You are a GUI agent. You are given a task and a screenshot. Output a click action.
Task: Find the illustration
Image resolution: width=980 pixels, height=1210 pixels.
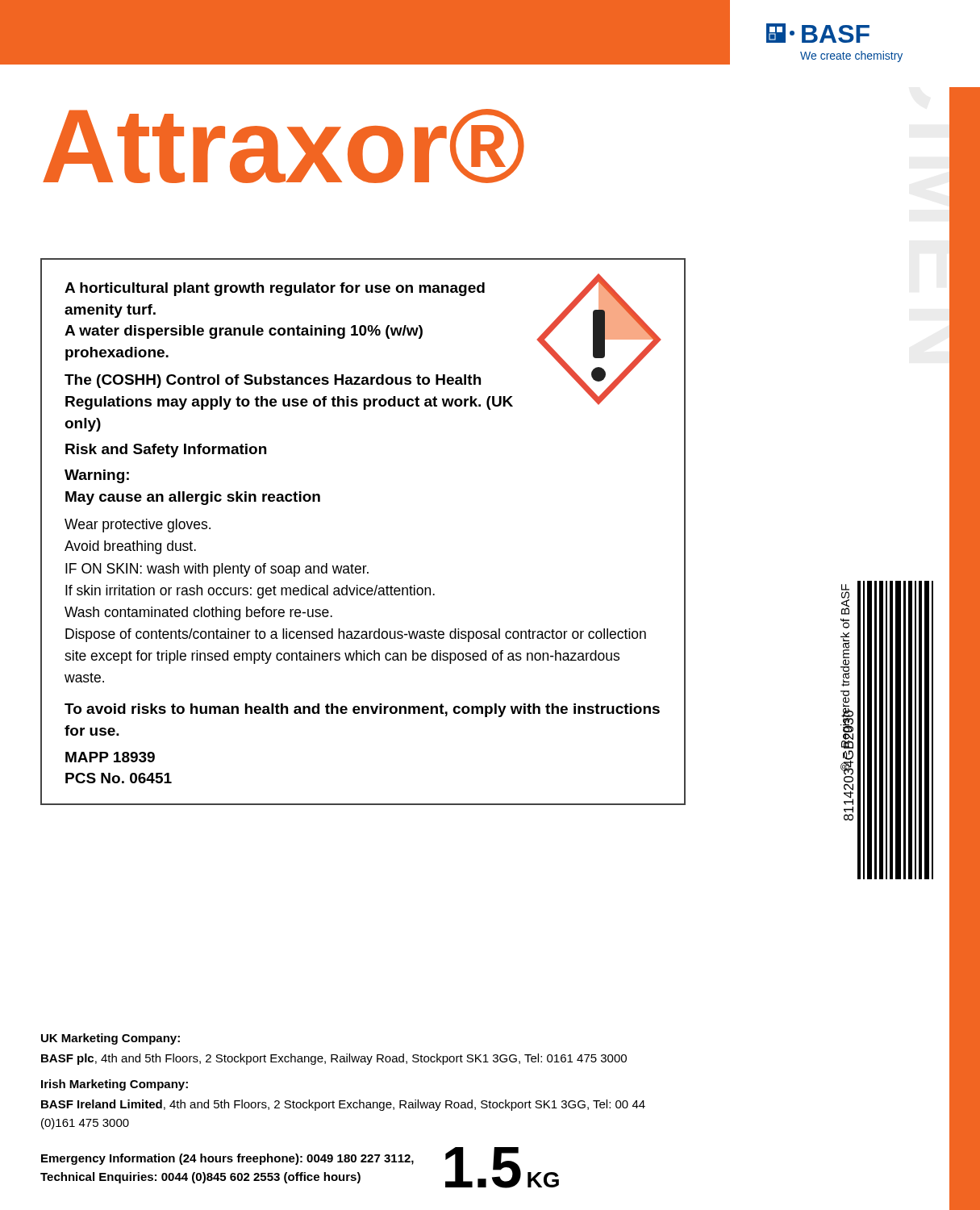point(599,342)
